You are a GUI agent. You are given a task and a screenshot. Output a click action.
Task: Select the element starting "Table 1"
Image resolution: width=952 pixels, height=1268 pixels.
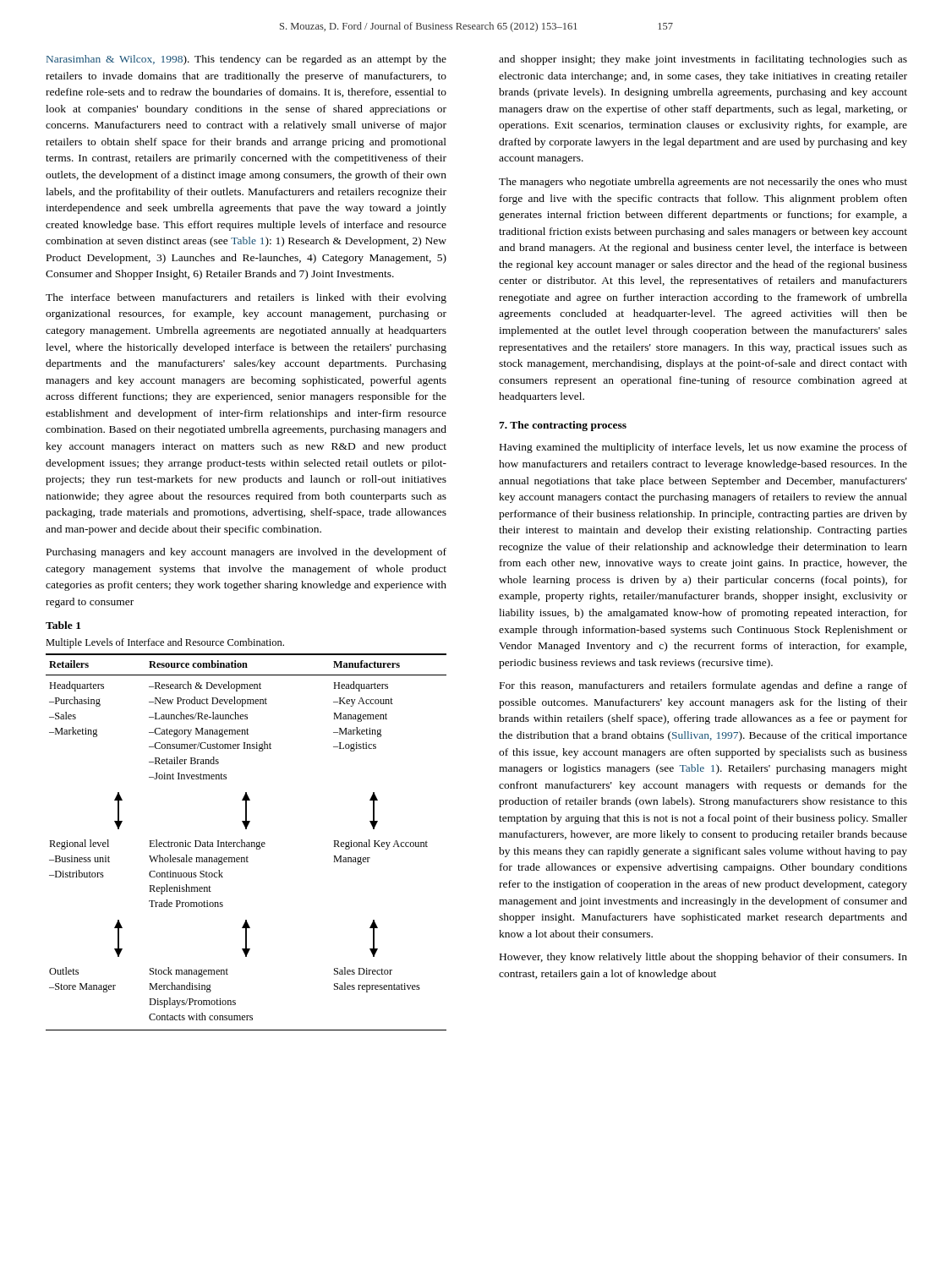63,625
